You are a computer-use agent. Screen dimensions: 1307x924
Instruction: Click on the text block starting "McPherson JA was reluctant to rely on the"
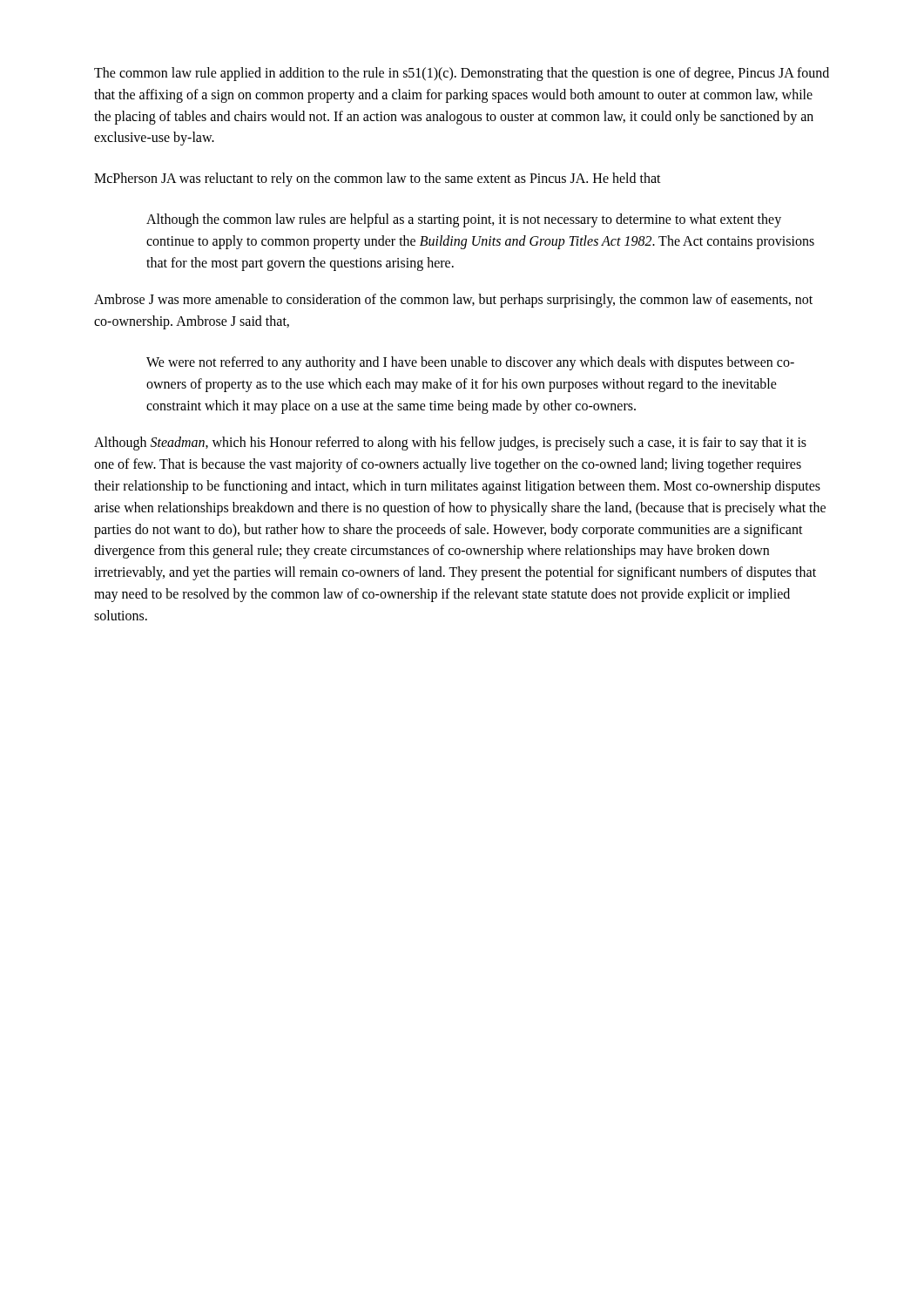coord(377,178)
